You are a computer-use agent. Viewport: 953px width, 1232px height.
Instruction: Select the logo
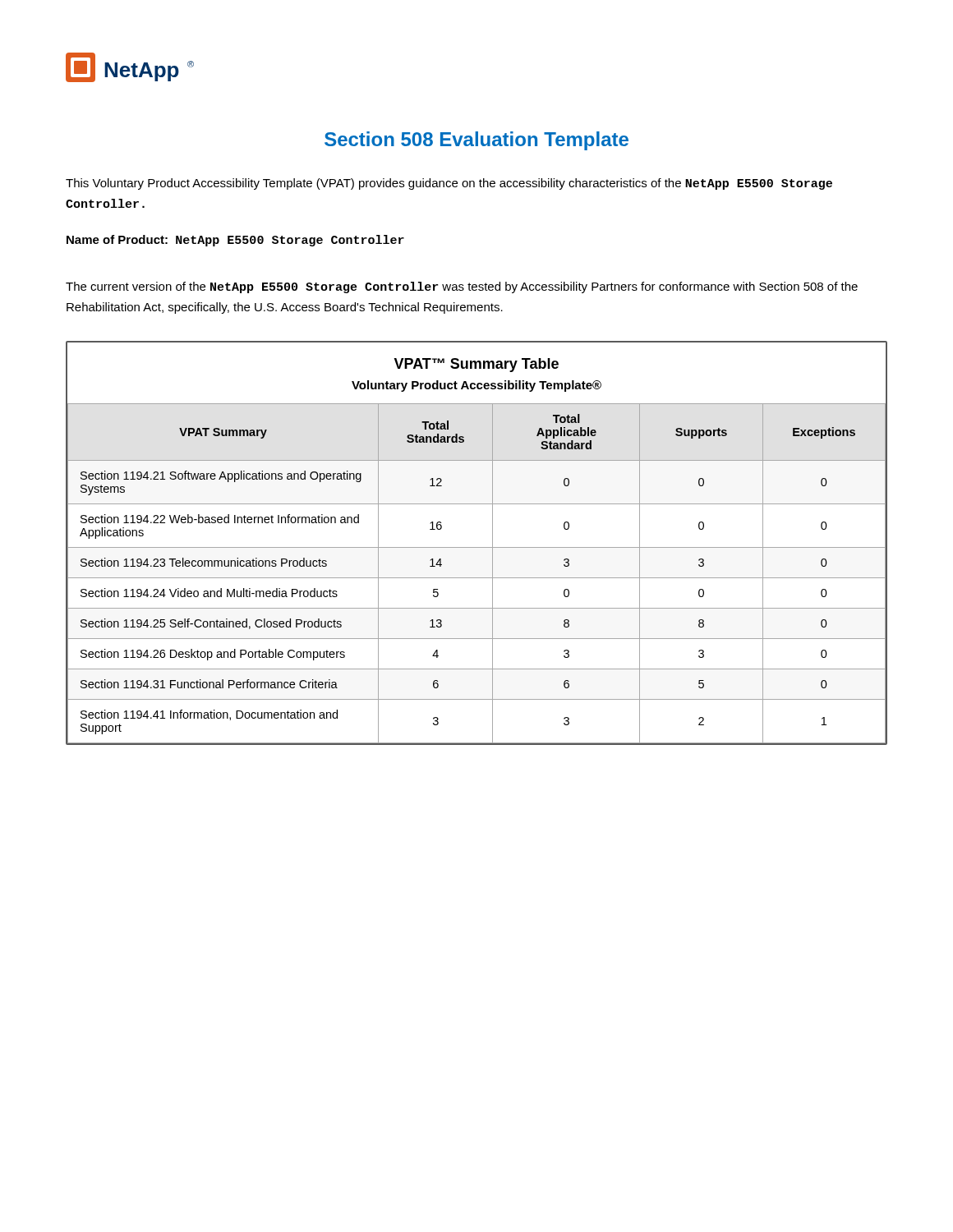click(476, 72)
